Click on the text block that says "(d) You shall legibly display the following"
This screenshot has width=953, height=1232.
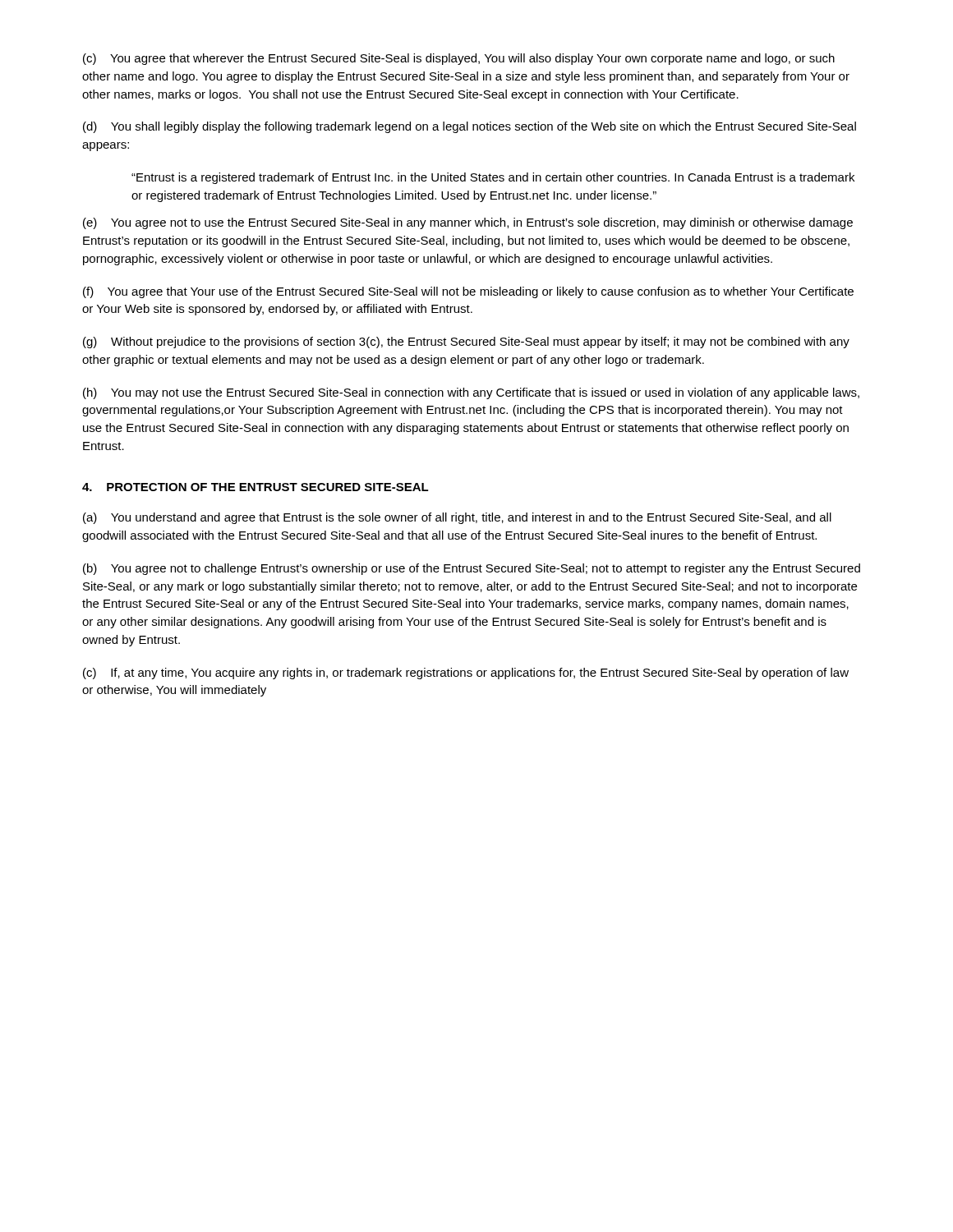coord(469,135)
